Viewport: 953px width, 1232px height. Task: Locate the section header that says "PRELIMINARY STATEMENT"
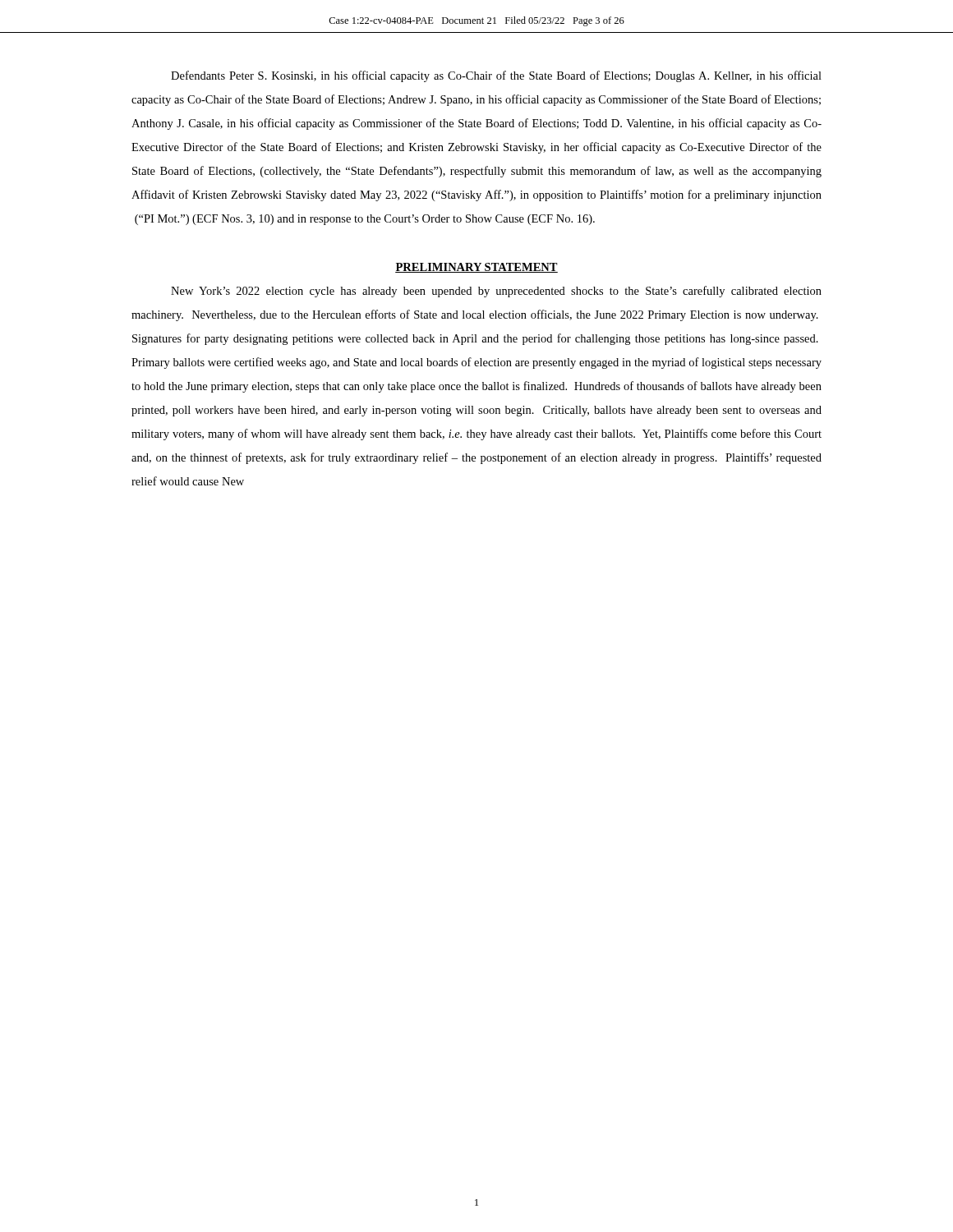tap(476, 267)
